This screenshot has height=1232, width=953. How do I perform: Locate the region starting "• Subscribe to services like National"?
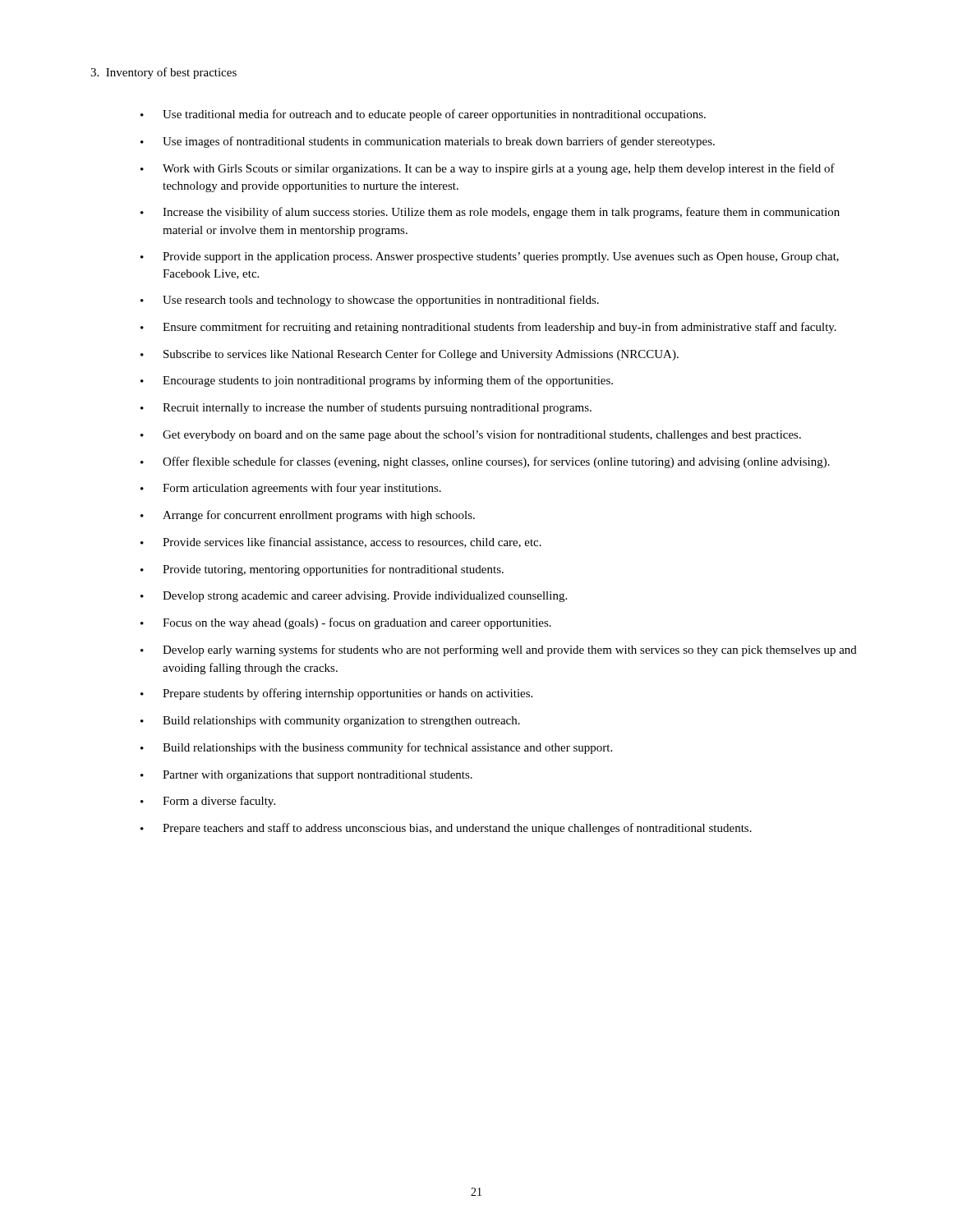tap(501, 355)
